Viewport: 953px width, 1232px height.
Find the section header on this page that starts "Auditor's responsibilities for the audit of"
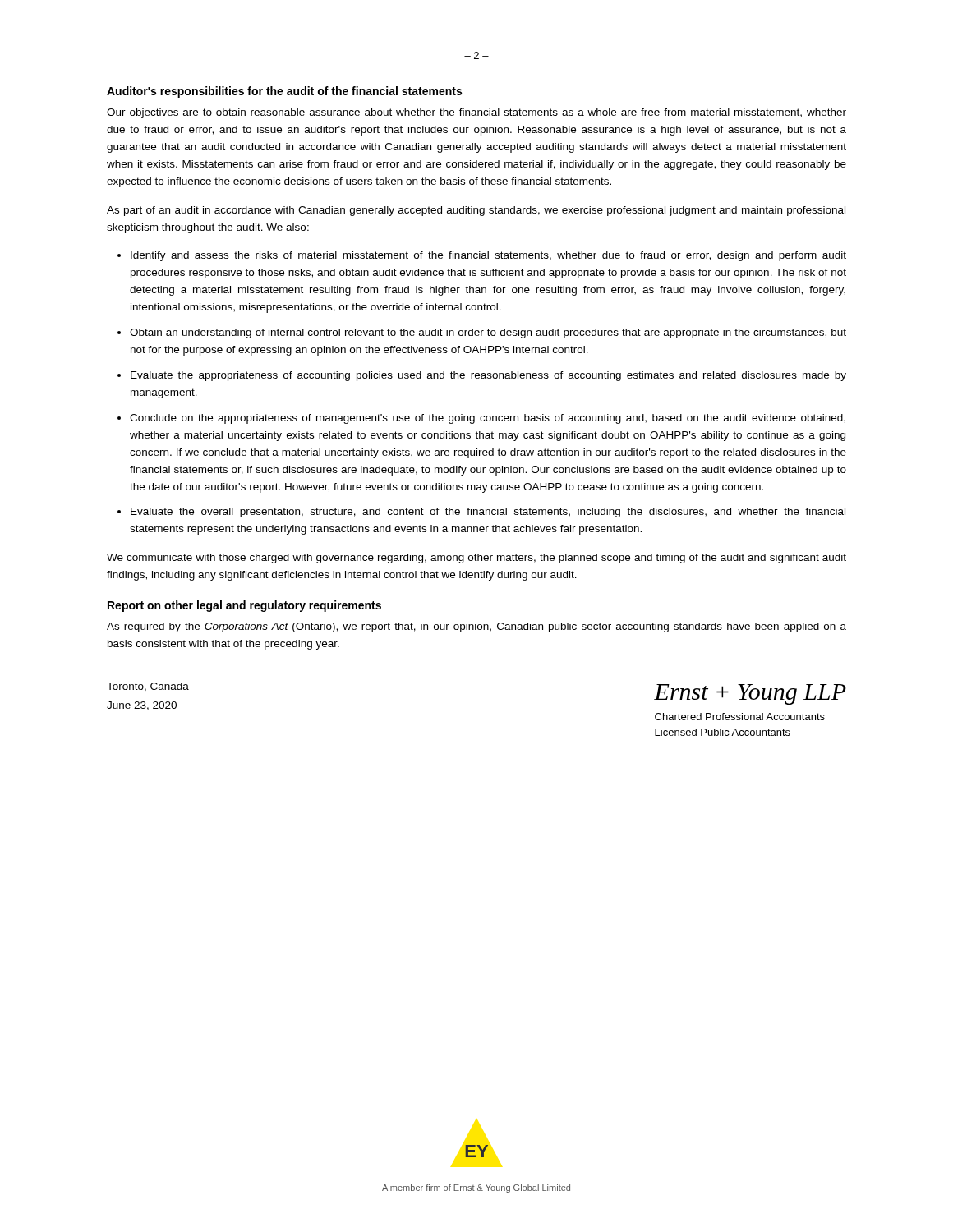[285, 91]
